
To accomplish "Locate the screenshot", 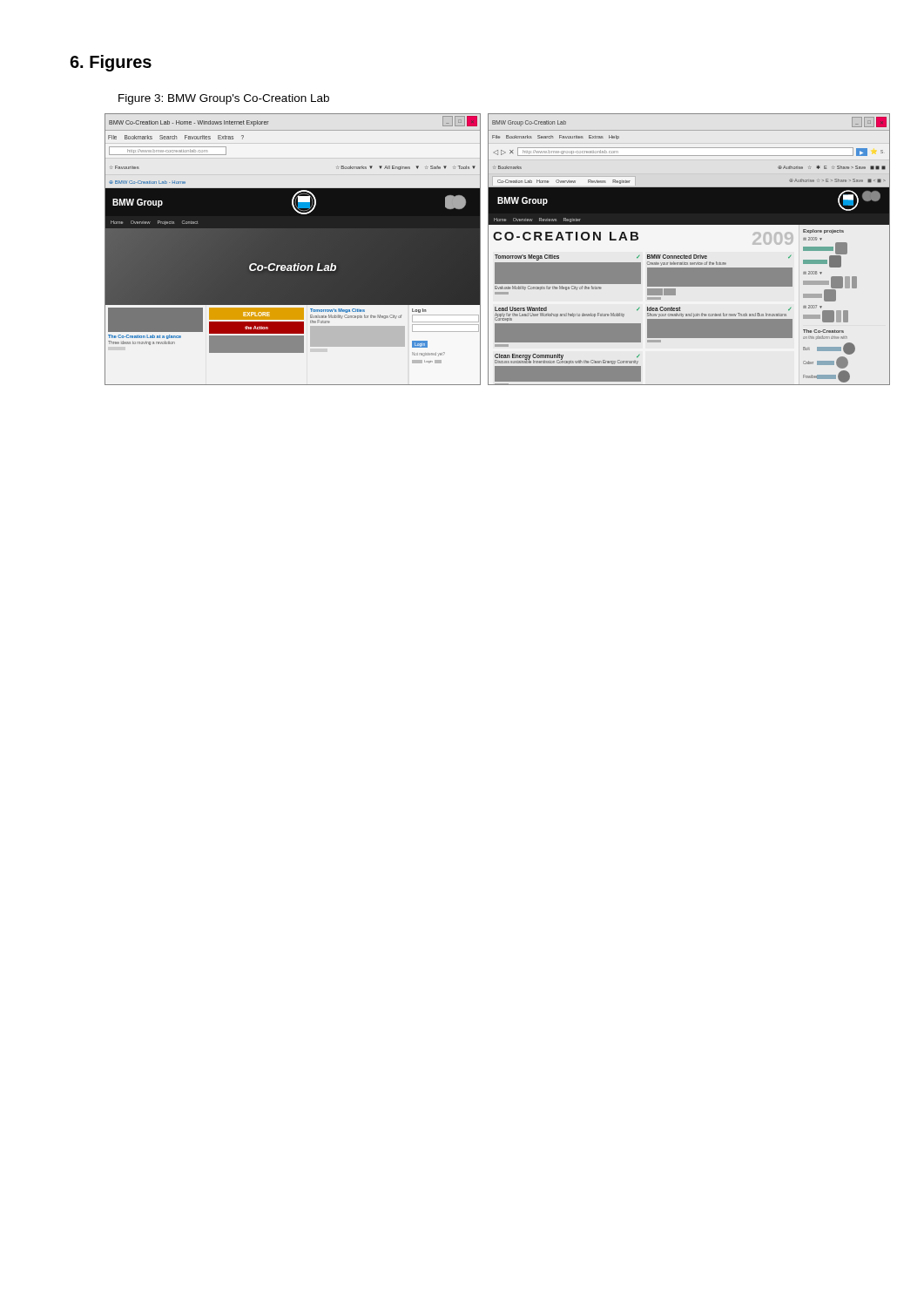I will [479, 249].
